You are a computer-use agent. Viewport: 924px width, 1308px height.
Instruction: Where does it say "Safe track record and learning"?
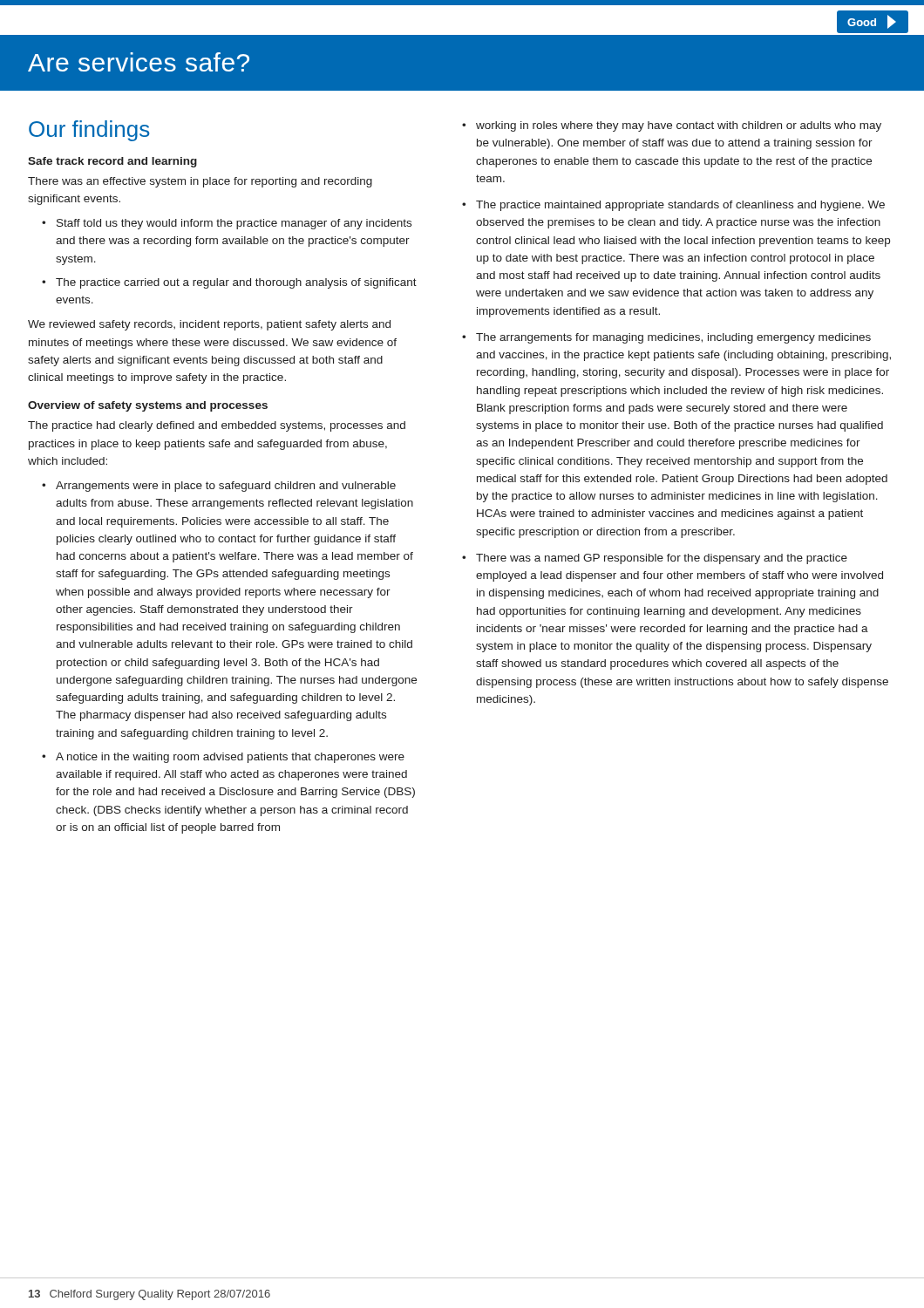coord(113,160)
